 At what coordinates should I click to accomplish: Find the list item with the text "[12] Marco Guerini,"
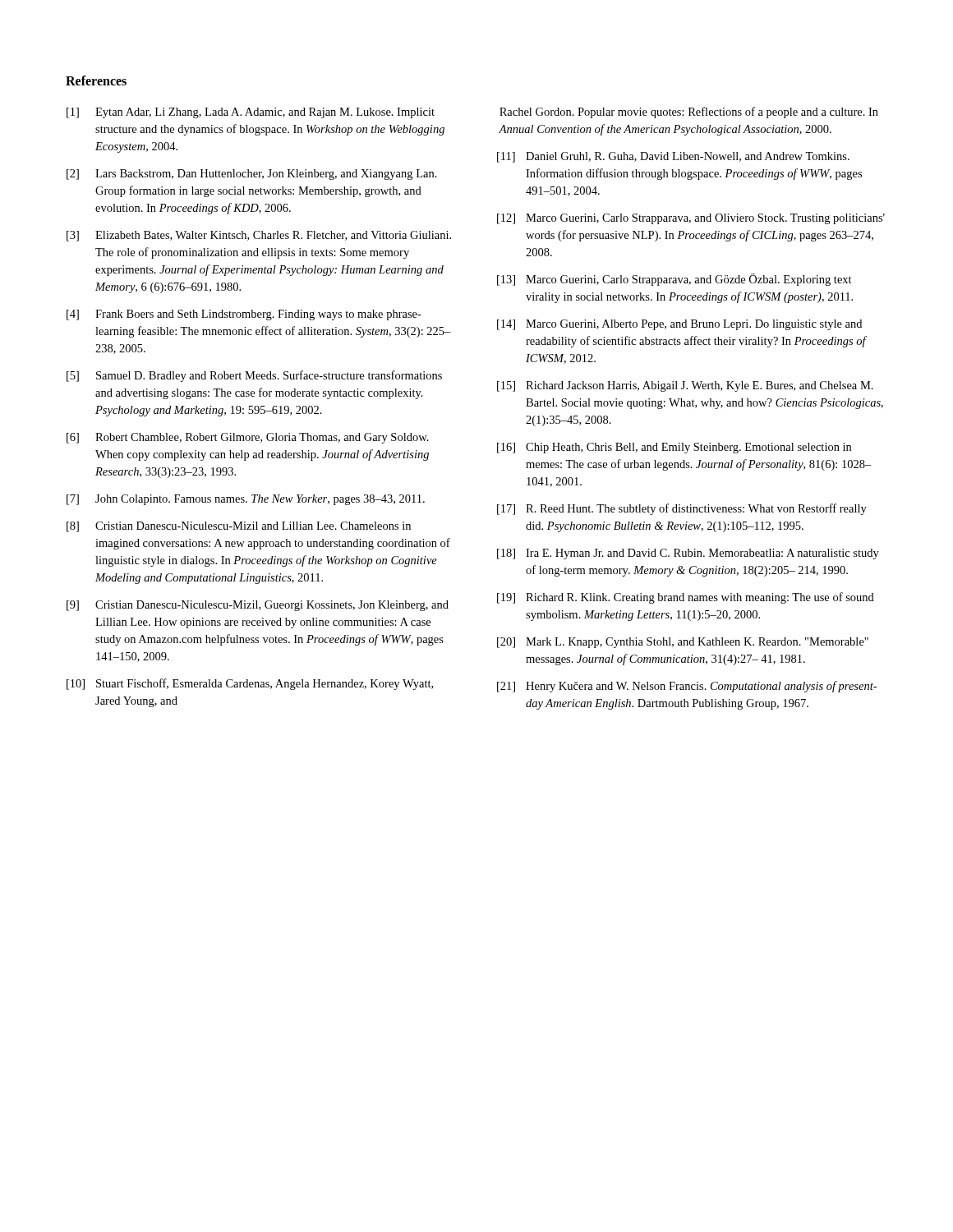point(692,235)
